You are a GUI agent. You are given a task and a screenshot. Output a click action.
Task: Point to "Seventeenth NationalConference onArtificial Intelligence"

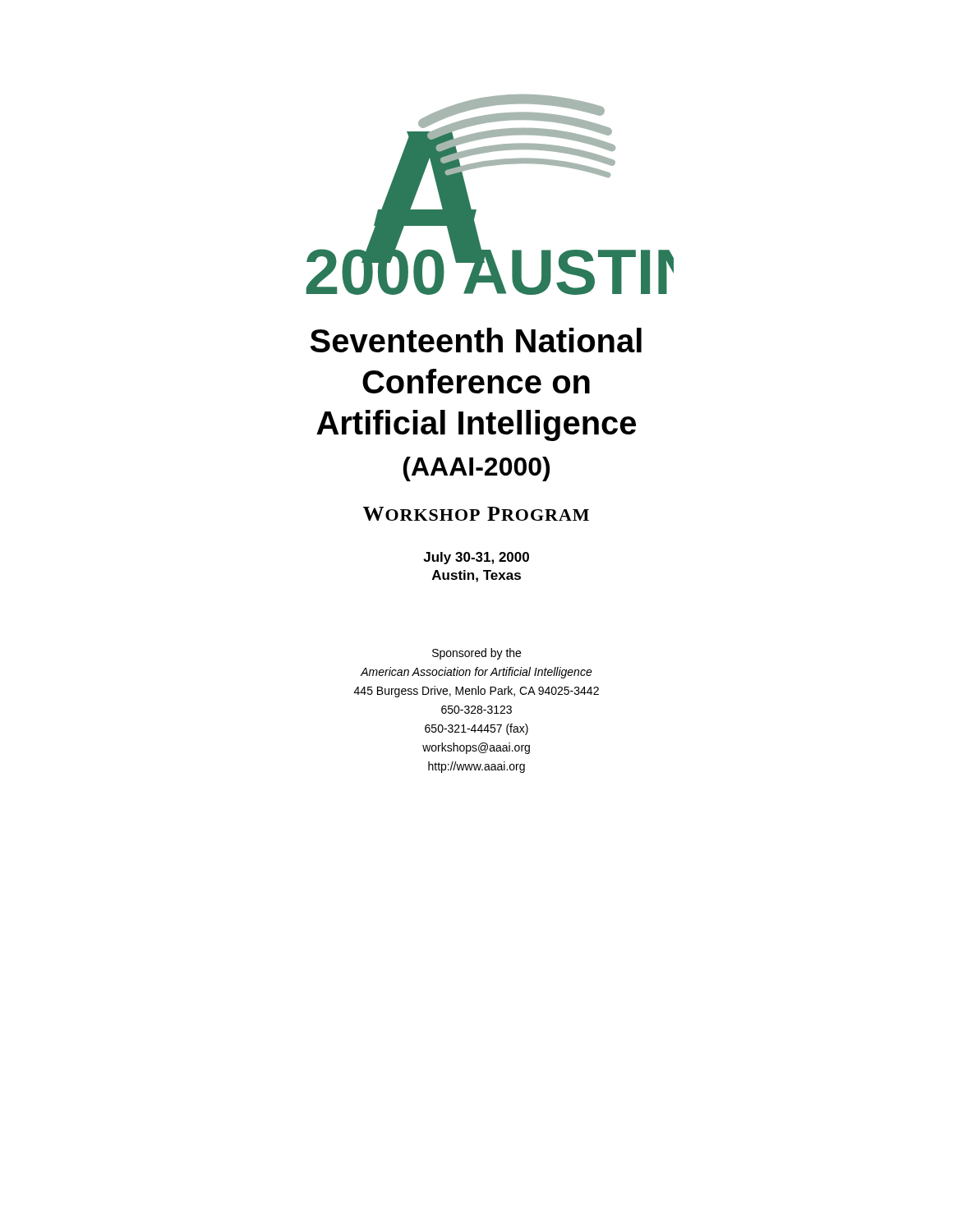click(476, 382)
